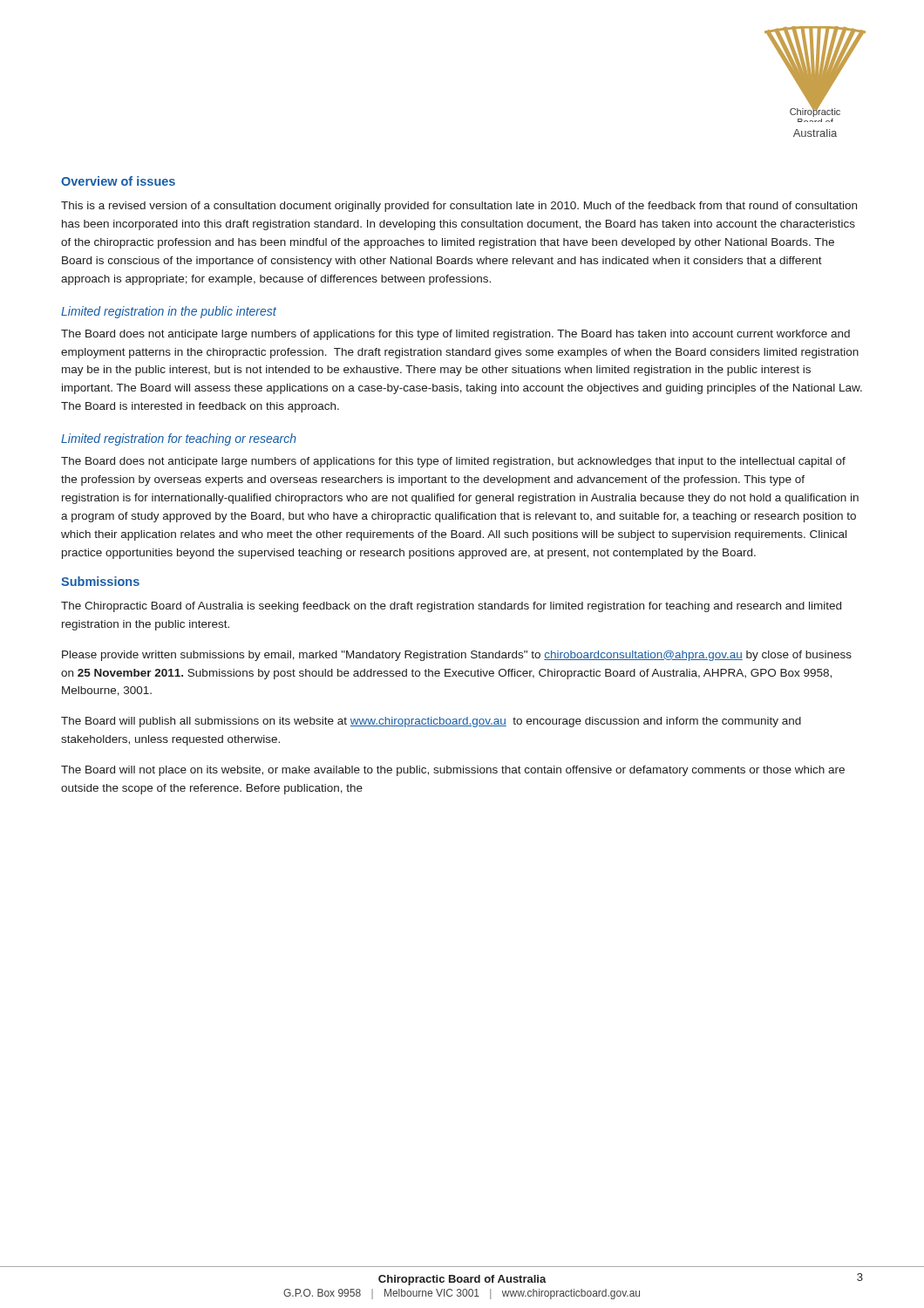Where is the passage that starts "Please provide written submissions by email, marked"?

coord(456,672)
